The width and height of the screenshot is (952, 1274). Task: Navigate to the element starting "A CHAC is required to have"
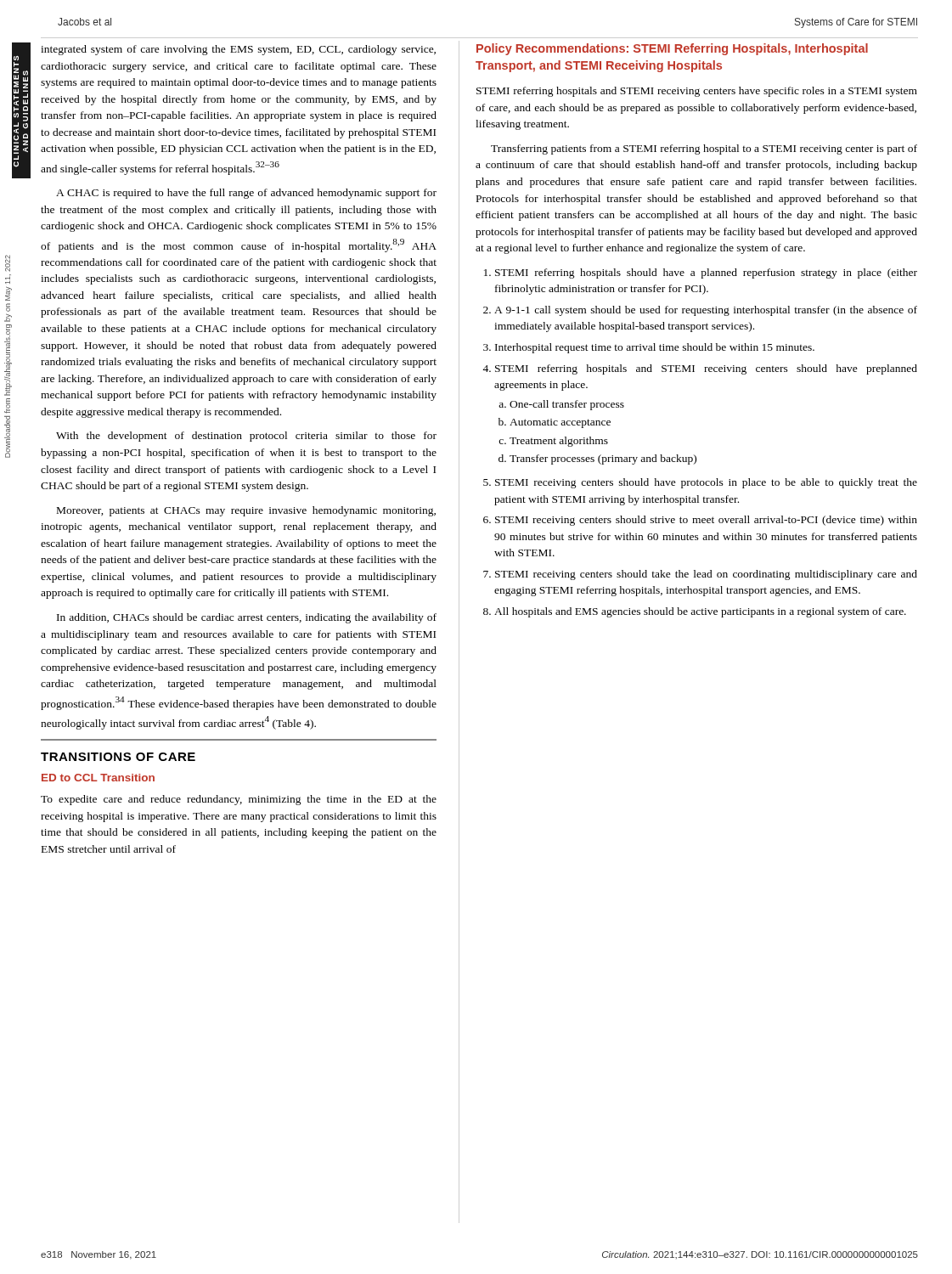(239, 302)
